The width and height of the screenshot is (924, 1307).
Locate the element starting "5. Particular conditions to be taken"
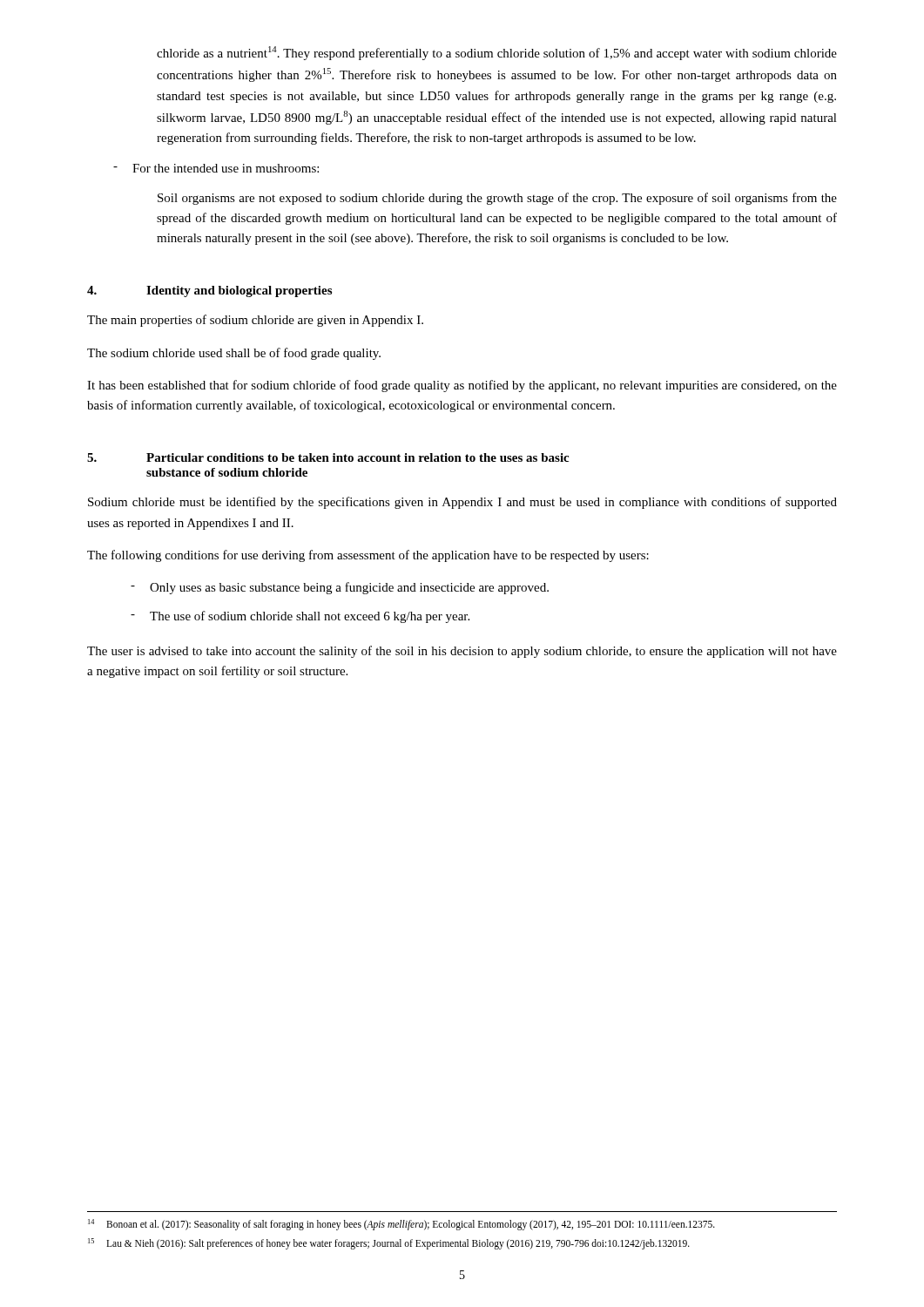328,465
